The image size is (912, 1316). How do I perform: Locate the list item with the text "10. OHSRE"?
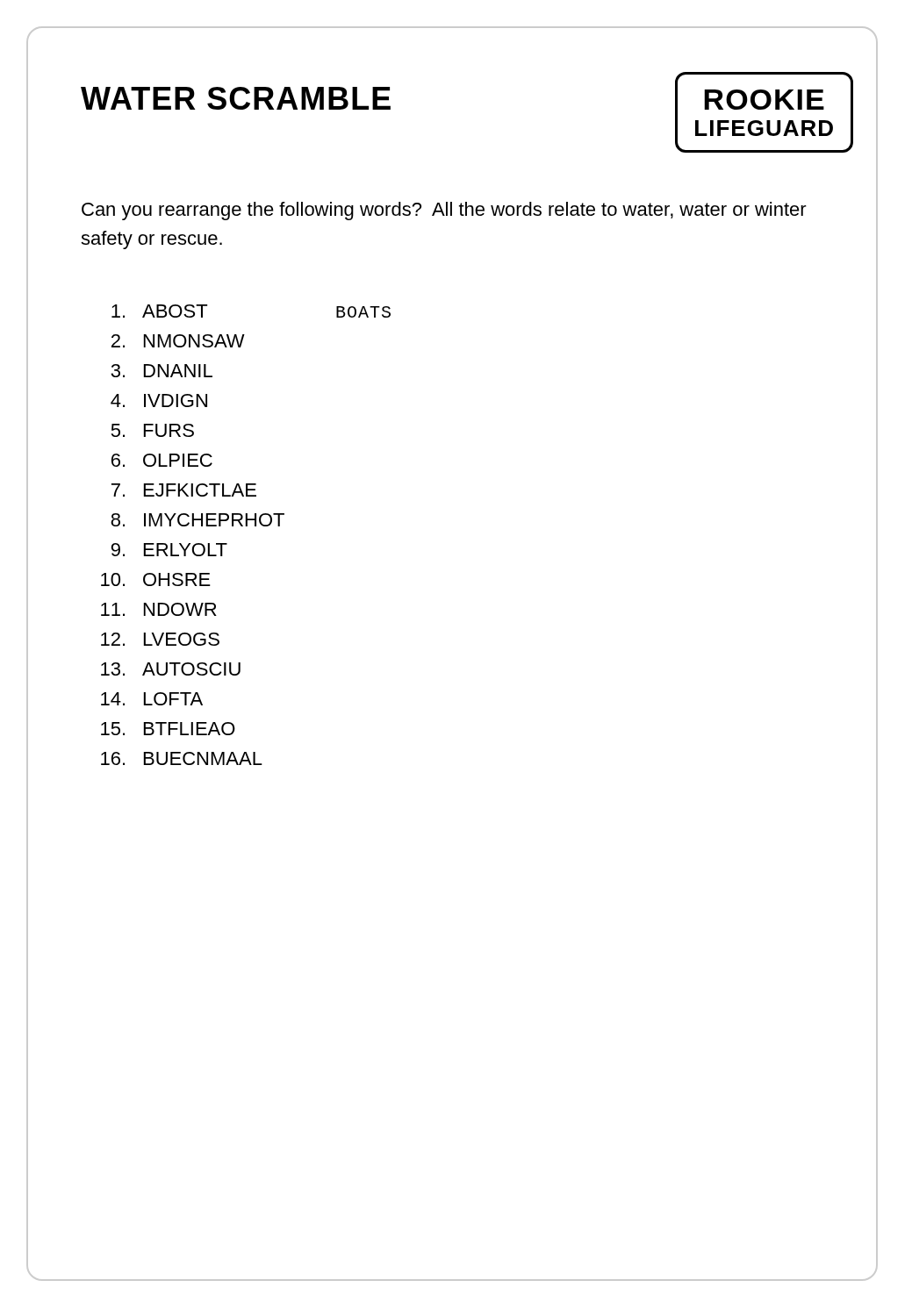point(208,580)
